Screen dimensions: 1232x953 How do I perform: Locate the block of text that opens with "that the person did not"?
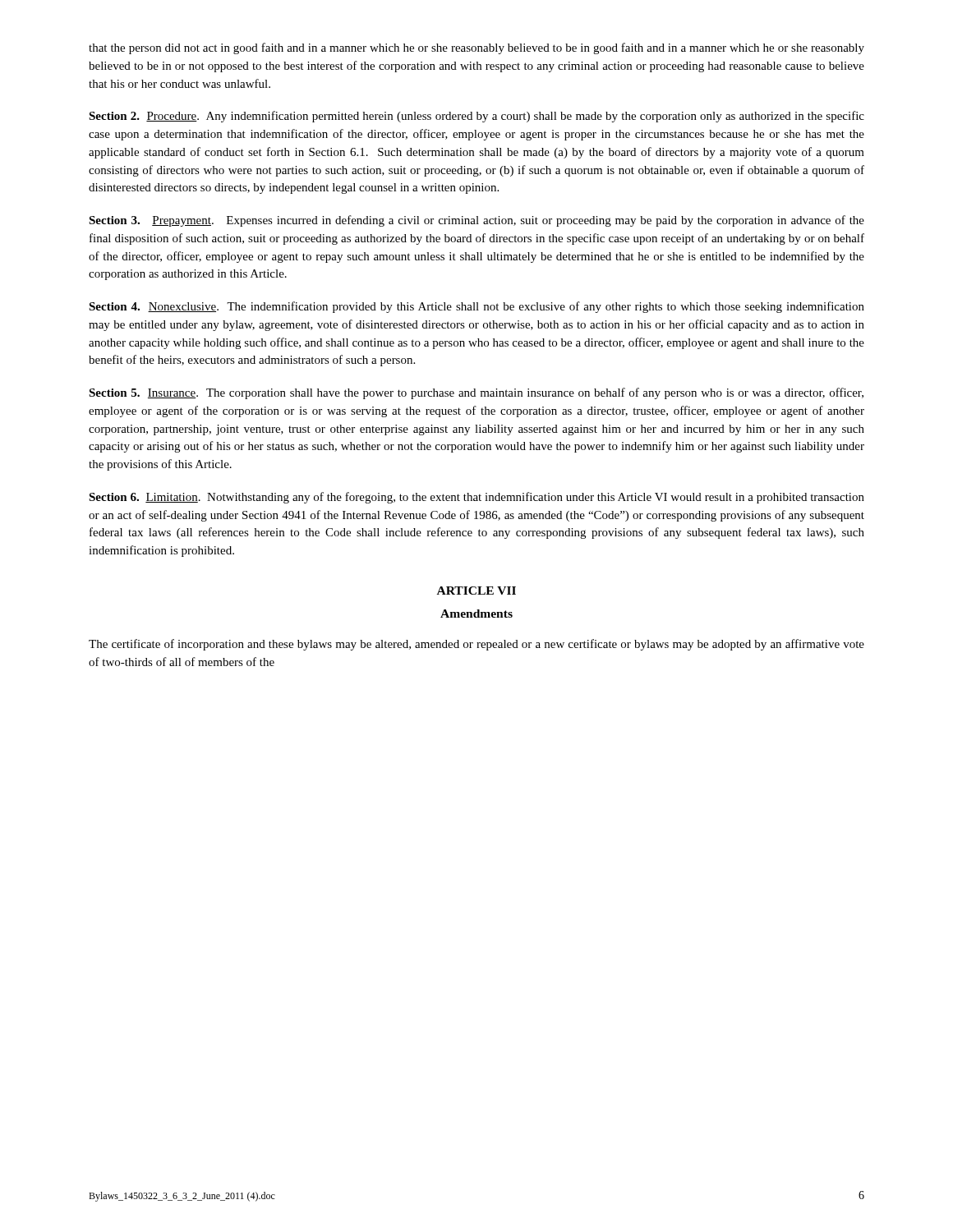[476, 65]
